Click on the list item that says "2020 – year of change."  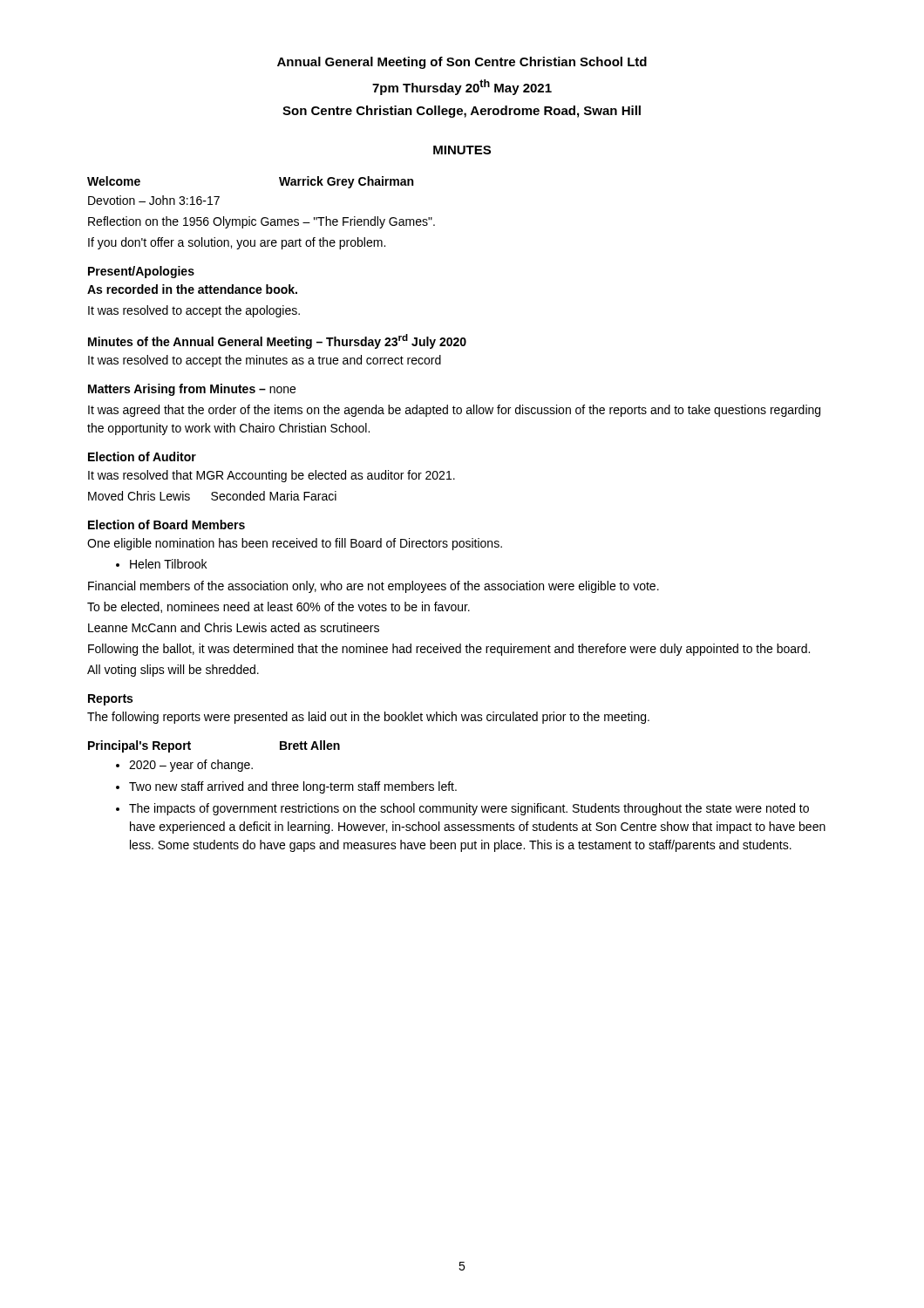[x=184, y=766]
